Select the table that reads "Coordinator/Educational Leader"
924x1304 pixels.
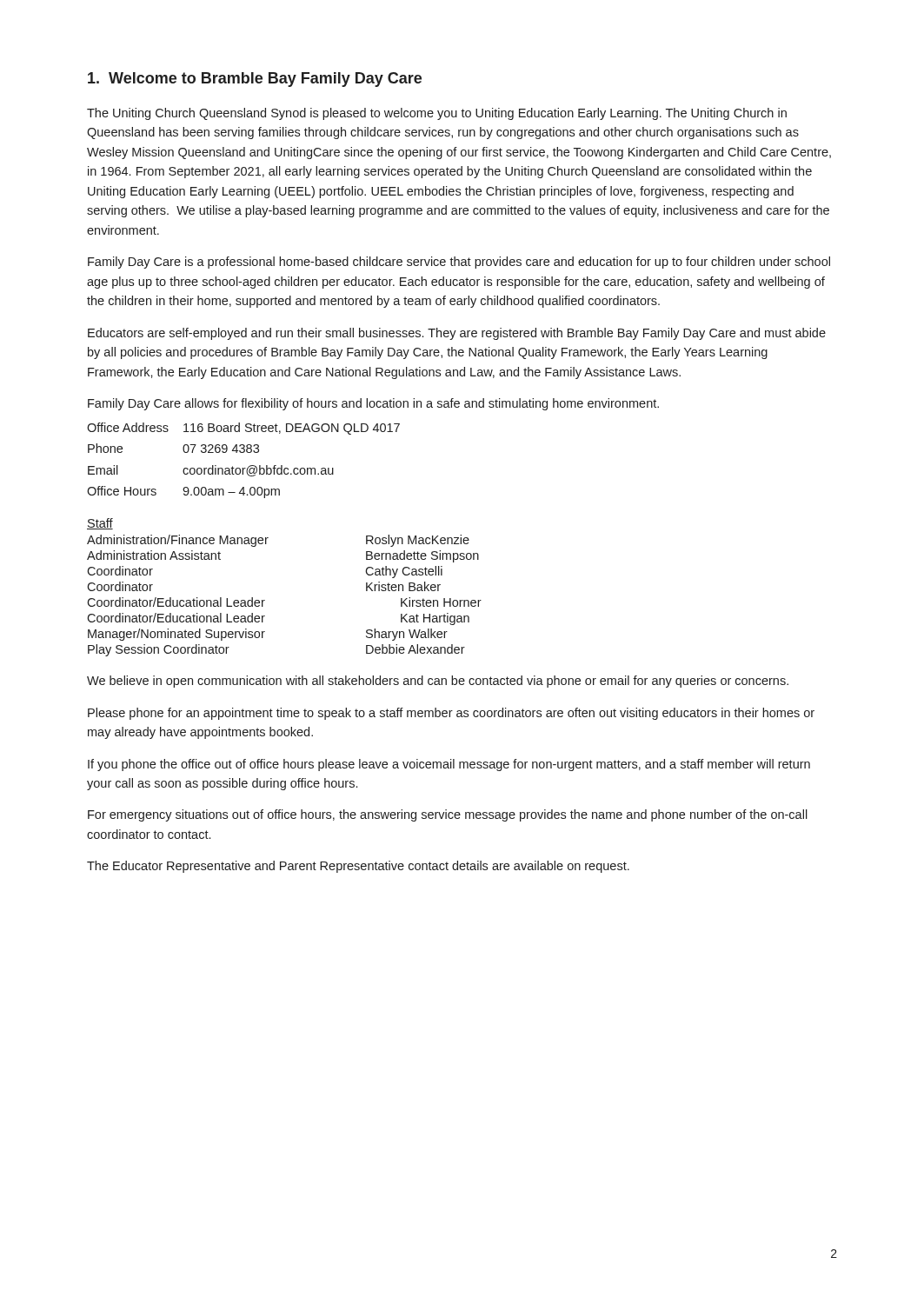462,587
